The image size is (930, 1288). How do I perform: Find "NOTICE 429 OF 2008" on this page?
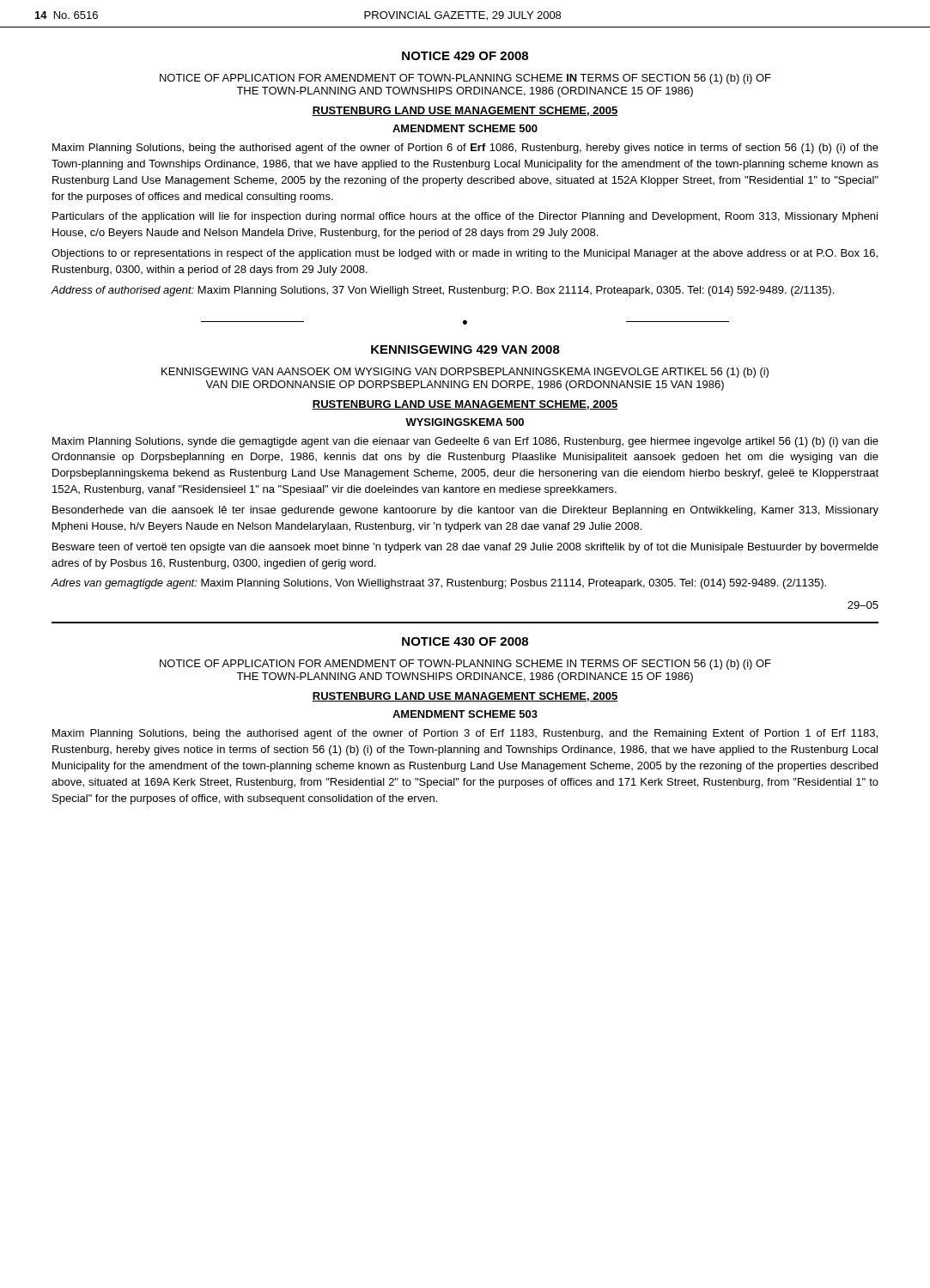tap(465, 55)
